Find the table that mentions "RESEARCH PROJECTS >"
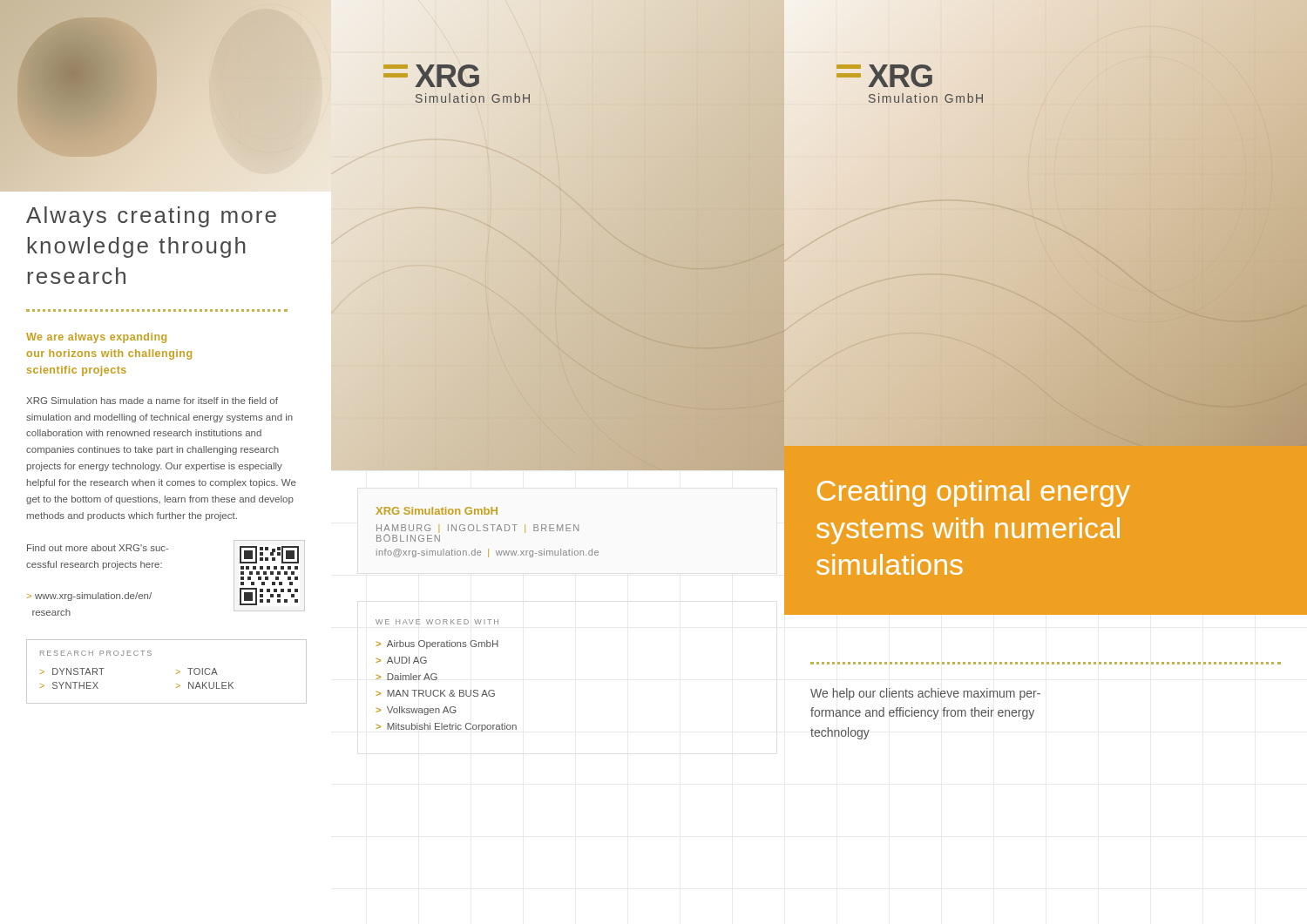The width and height of the screenshot is (1307, 924). click(x=166, y=672)
